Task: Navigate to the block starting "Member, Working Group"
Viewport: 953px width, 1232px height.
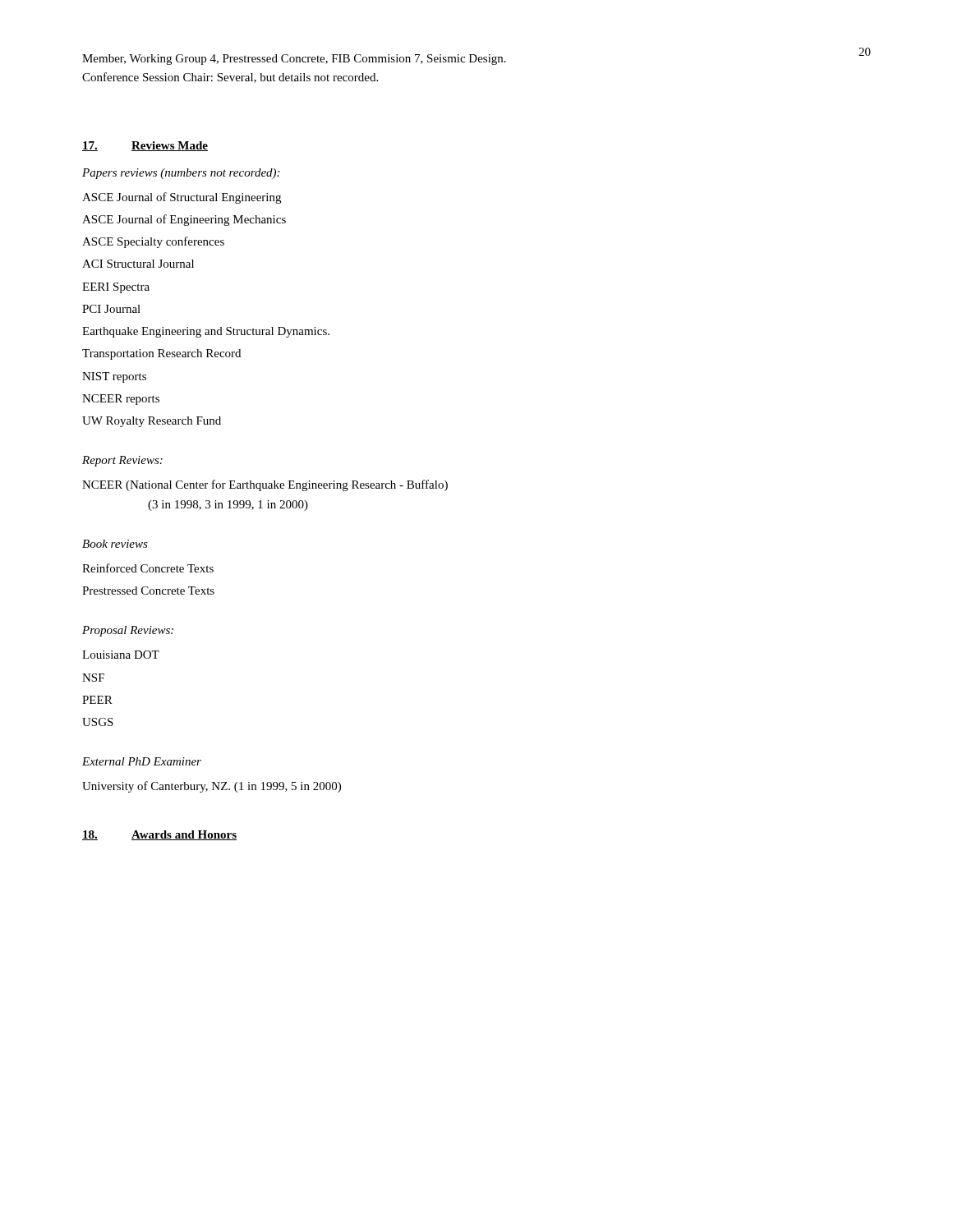Action: point(294,68)
